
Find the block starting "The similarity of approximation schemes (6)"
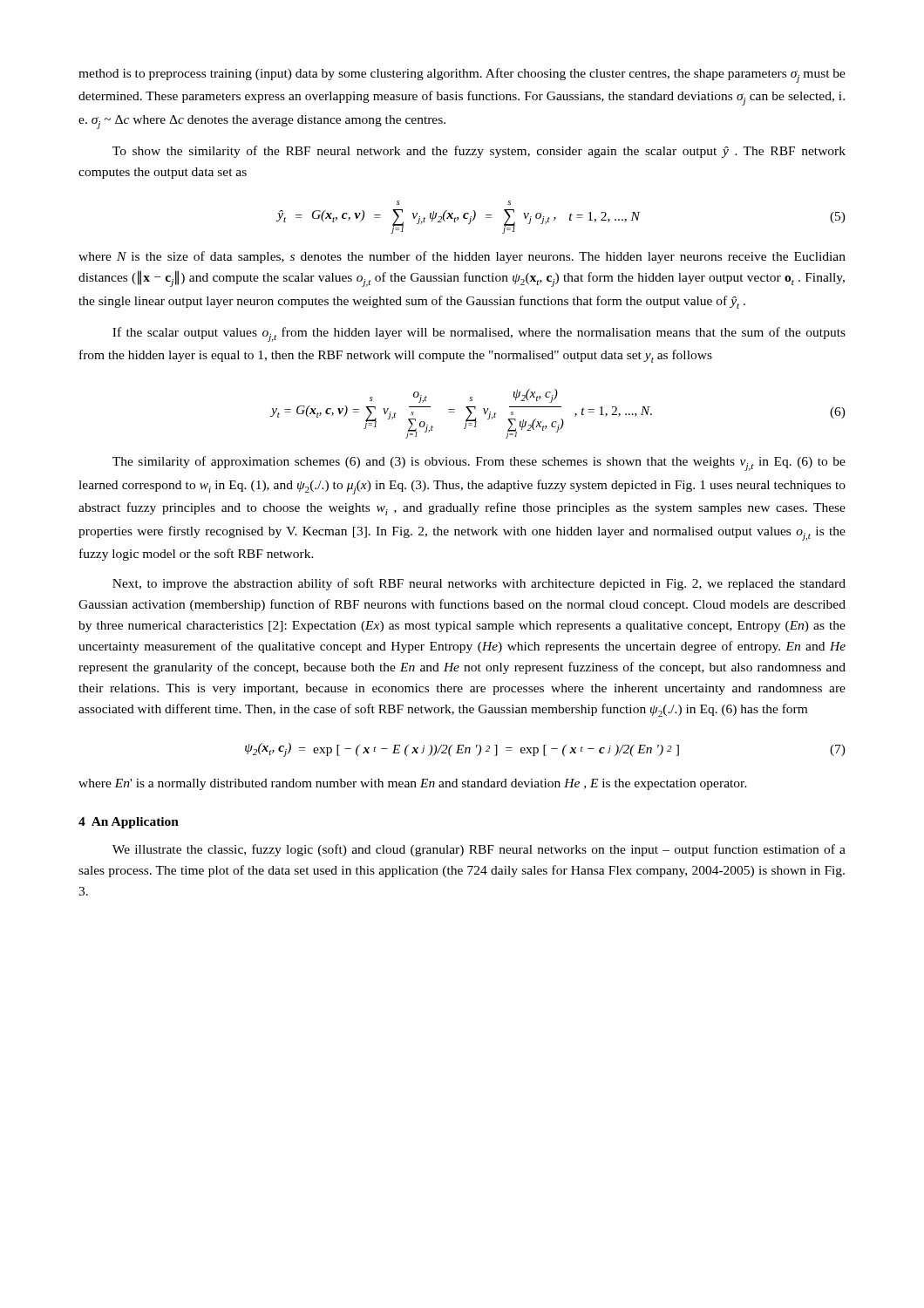pyautogui.click(x=462, y=507)
